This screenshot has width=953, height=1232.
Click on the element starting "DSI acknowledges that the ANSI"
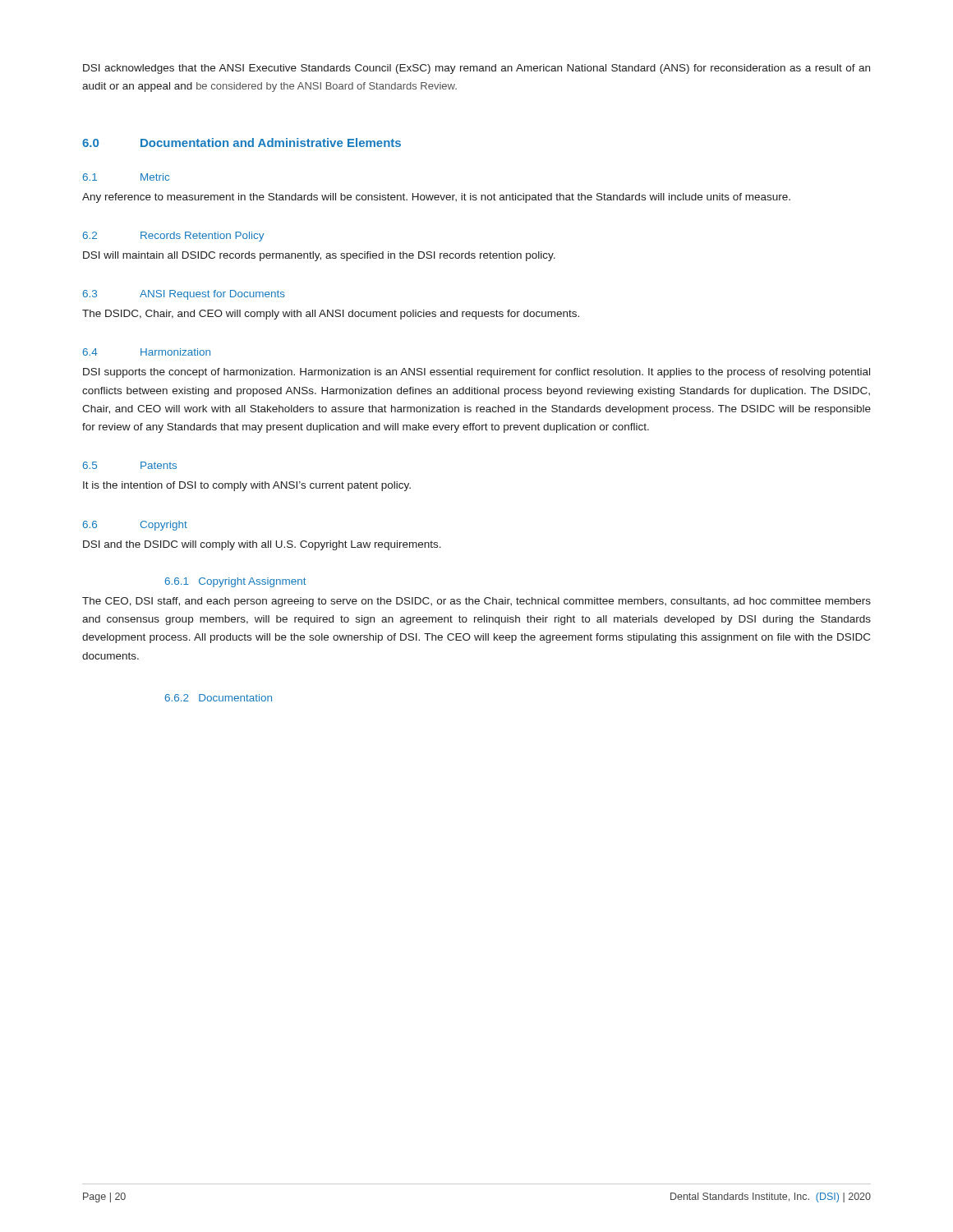point(476,77)
